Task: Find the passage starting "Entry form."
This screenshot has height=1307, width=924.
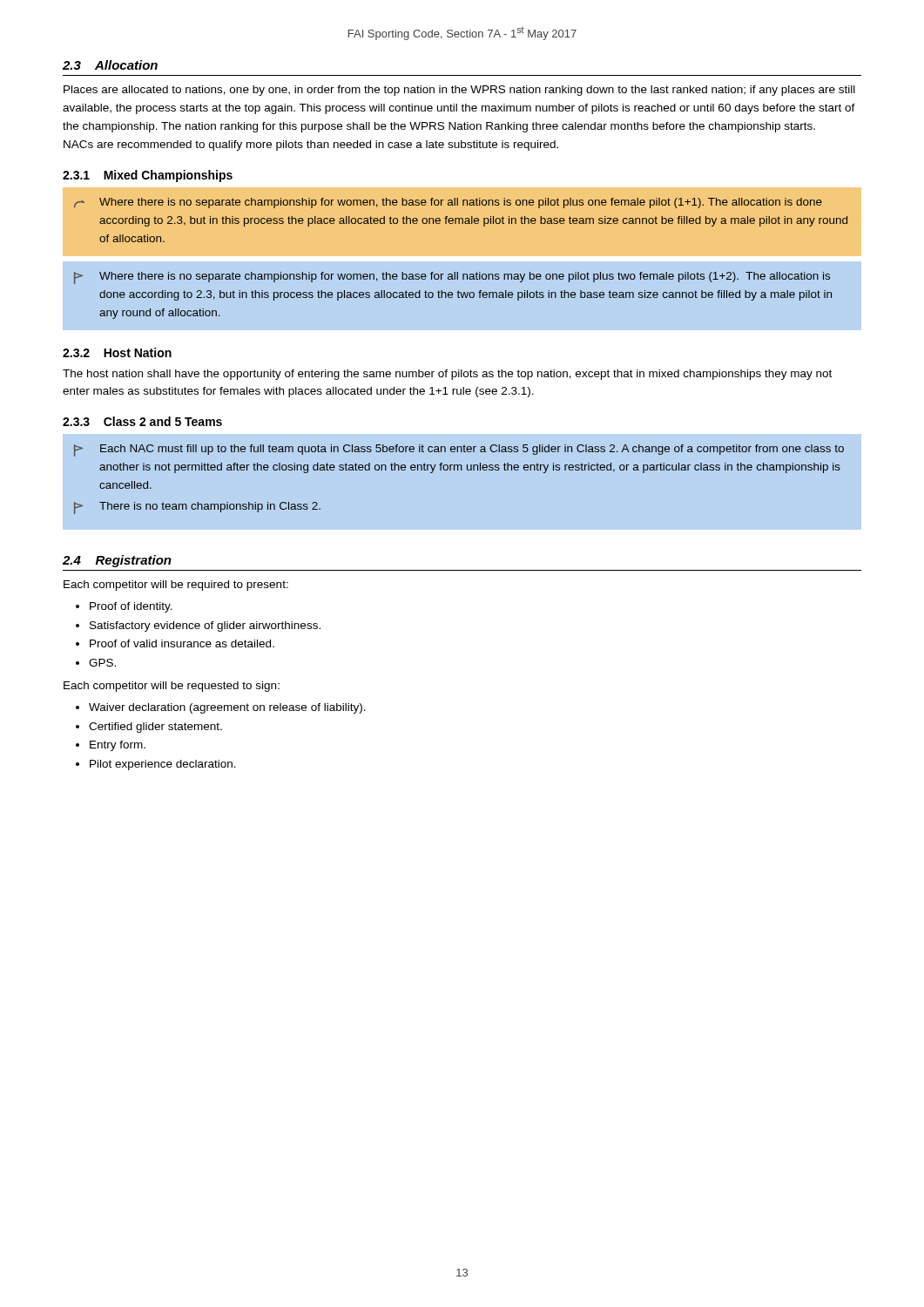Action: pyautogui.click(x=118, y=745)
